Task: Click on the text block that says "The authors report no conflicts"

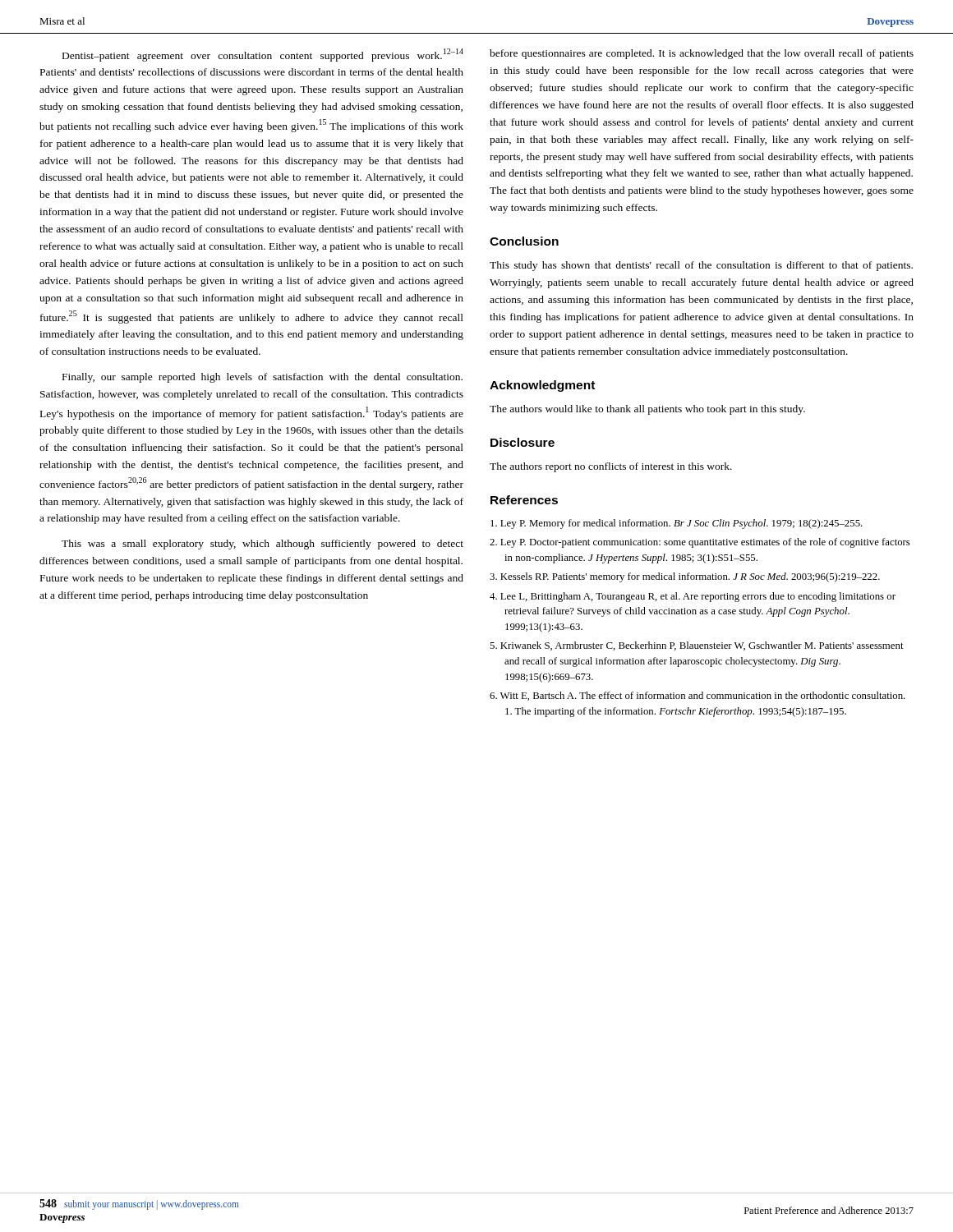Action: [x=702, y=467]
